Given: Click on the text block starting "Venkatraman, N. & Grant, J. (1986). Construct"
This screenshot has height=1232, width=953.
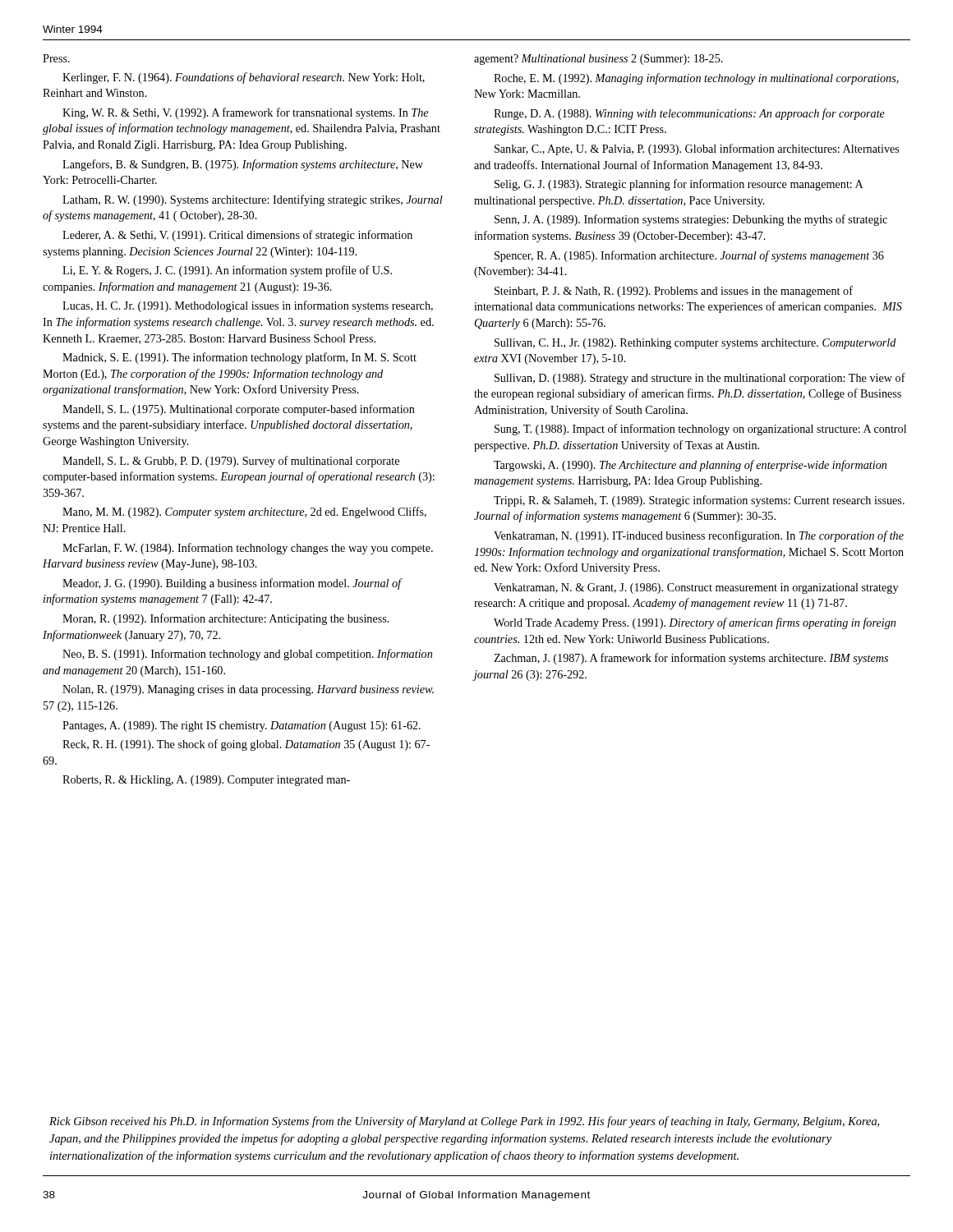Looking at the screenshot, I should 686,595.
